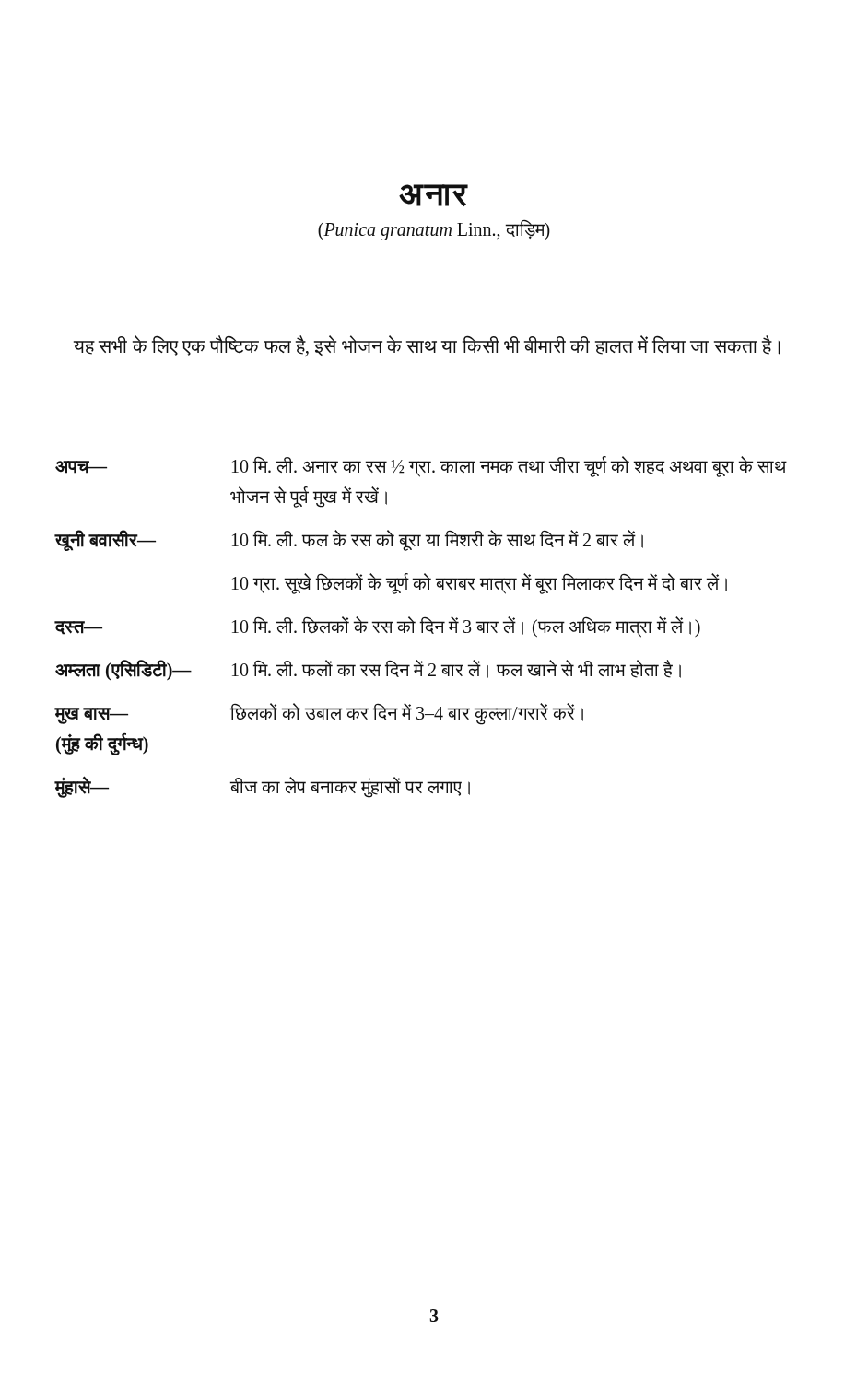Click on the list item containing "अम्लता (एसिडिटी)— 10 मि. ली."
Viewport: 868px width, 1382px height.
pos(434,670)
